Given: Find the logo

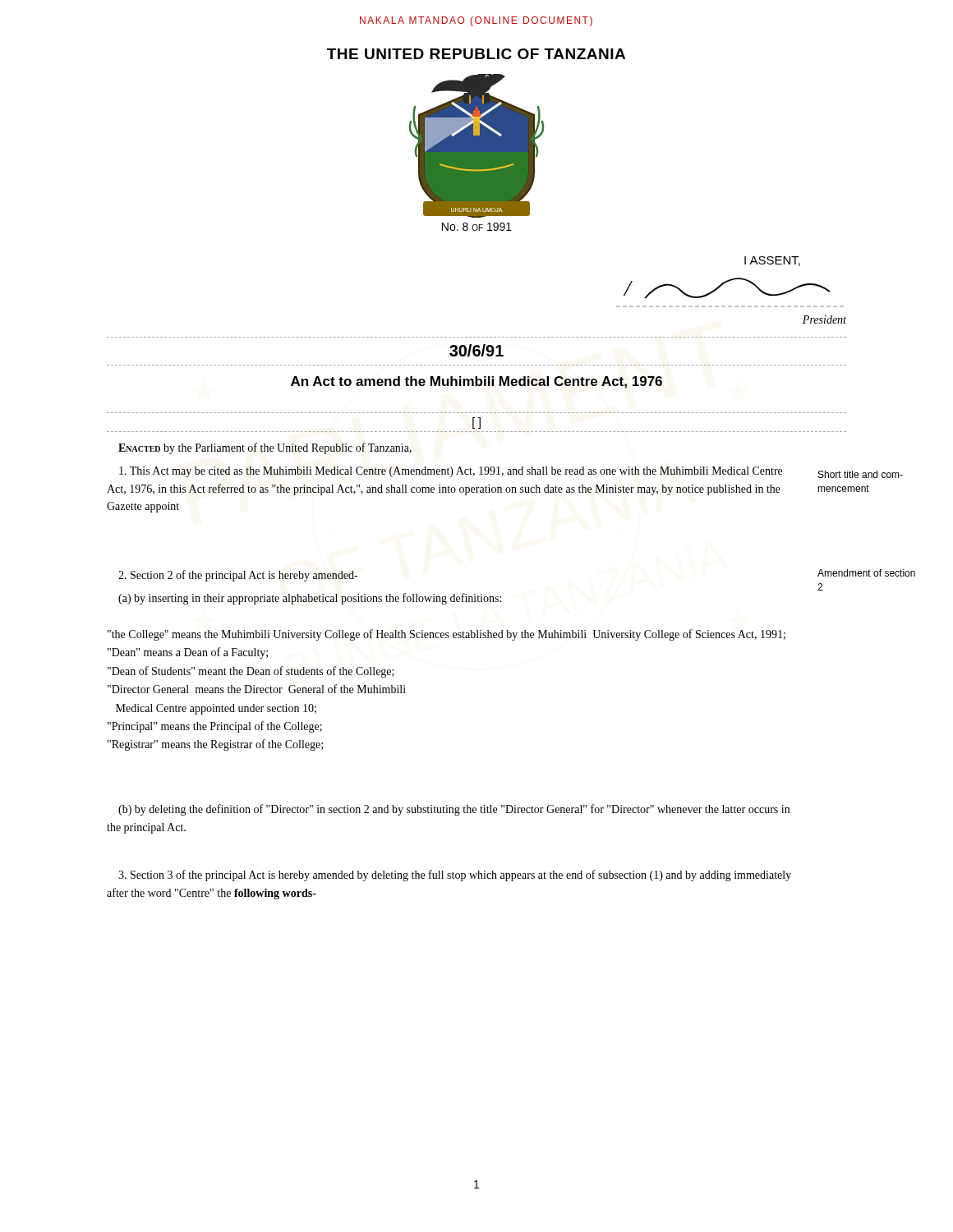Looking at the screenshot, I should 476,147.
